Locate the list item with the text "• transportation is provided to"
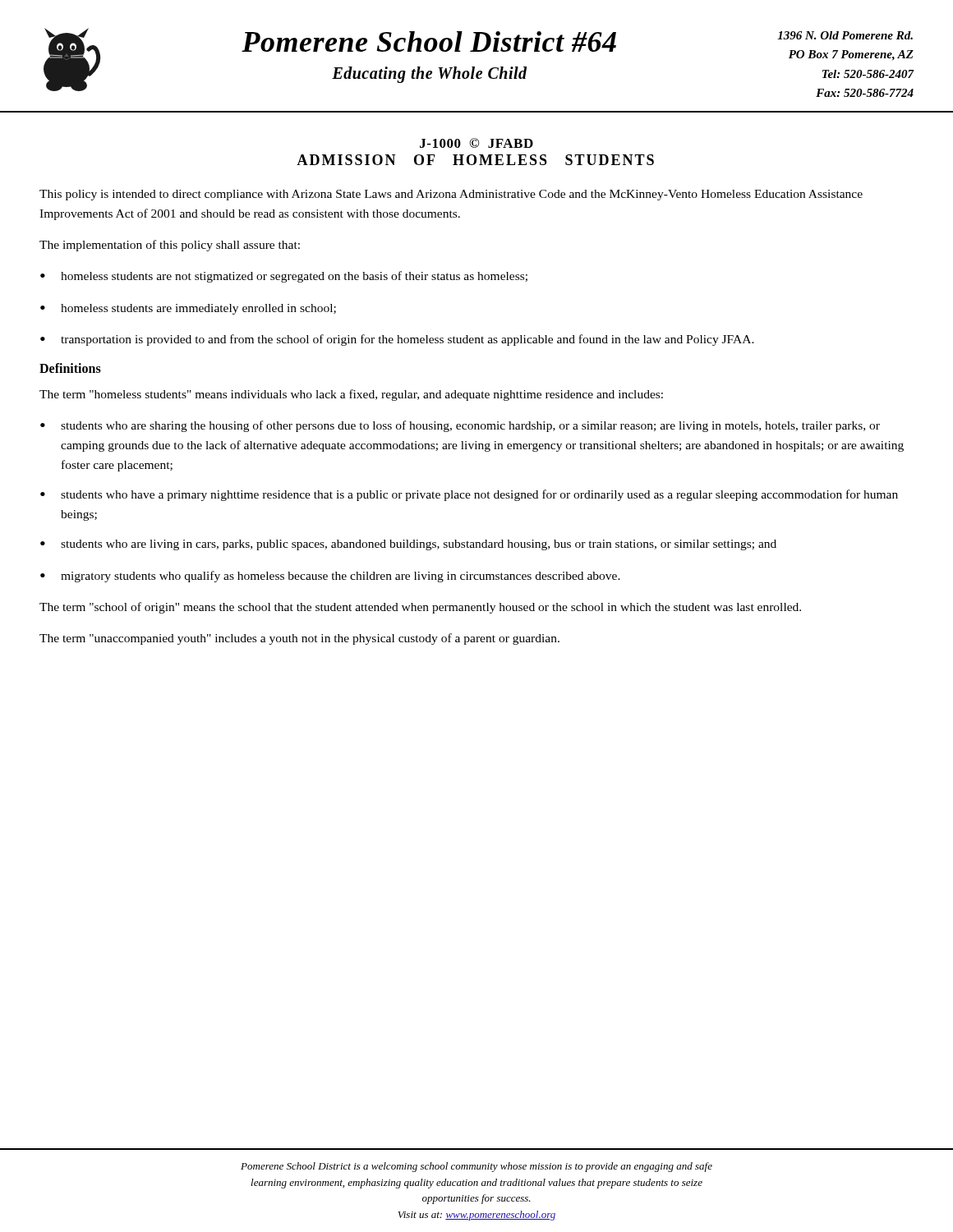953x1232 pixels. 476,340
